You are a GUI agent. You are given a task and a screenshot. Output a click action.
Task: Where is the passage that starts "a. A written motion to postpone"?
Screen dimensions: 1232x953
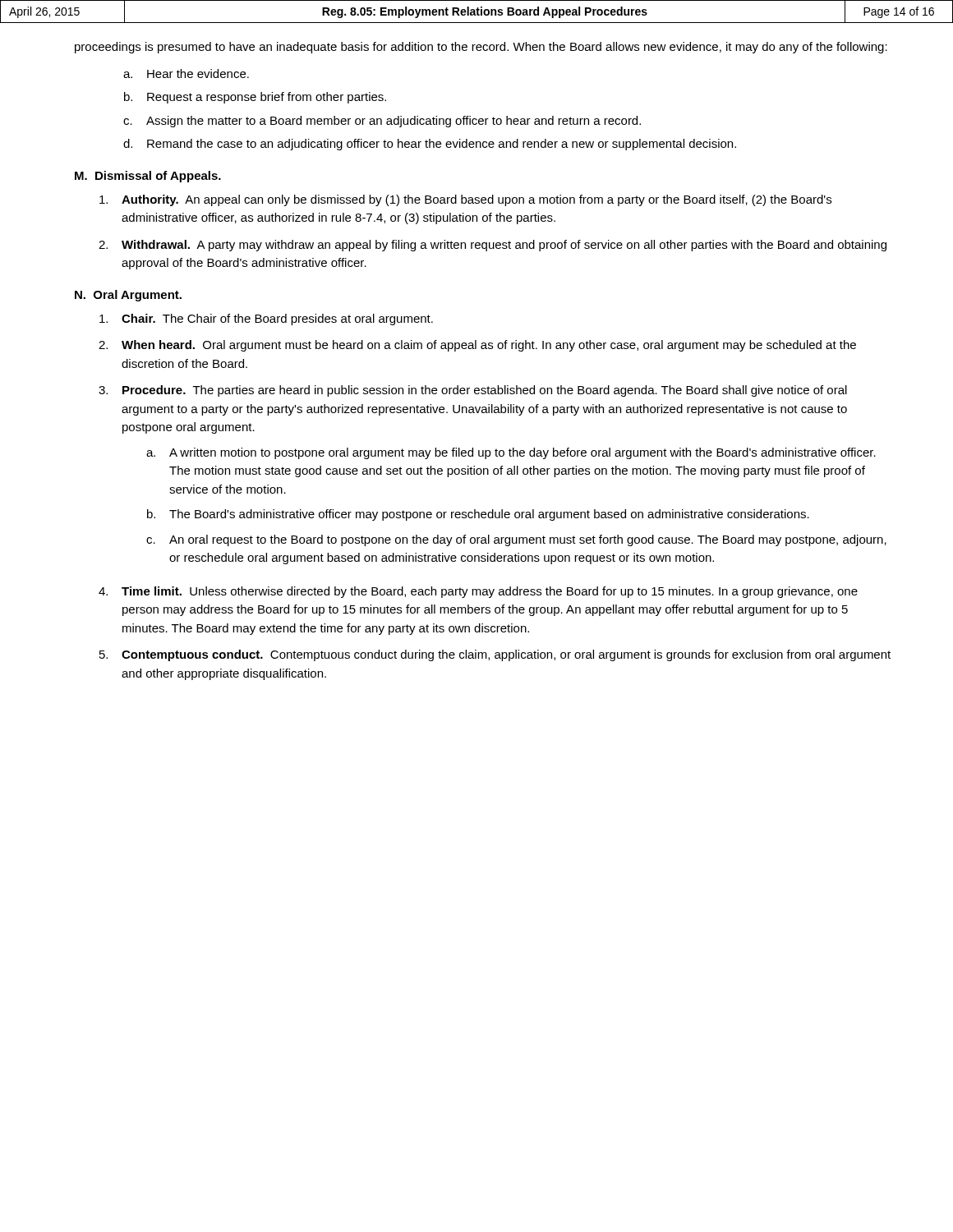521,471
